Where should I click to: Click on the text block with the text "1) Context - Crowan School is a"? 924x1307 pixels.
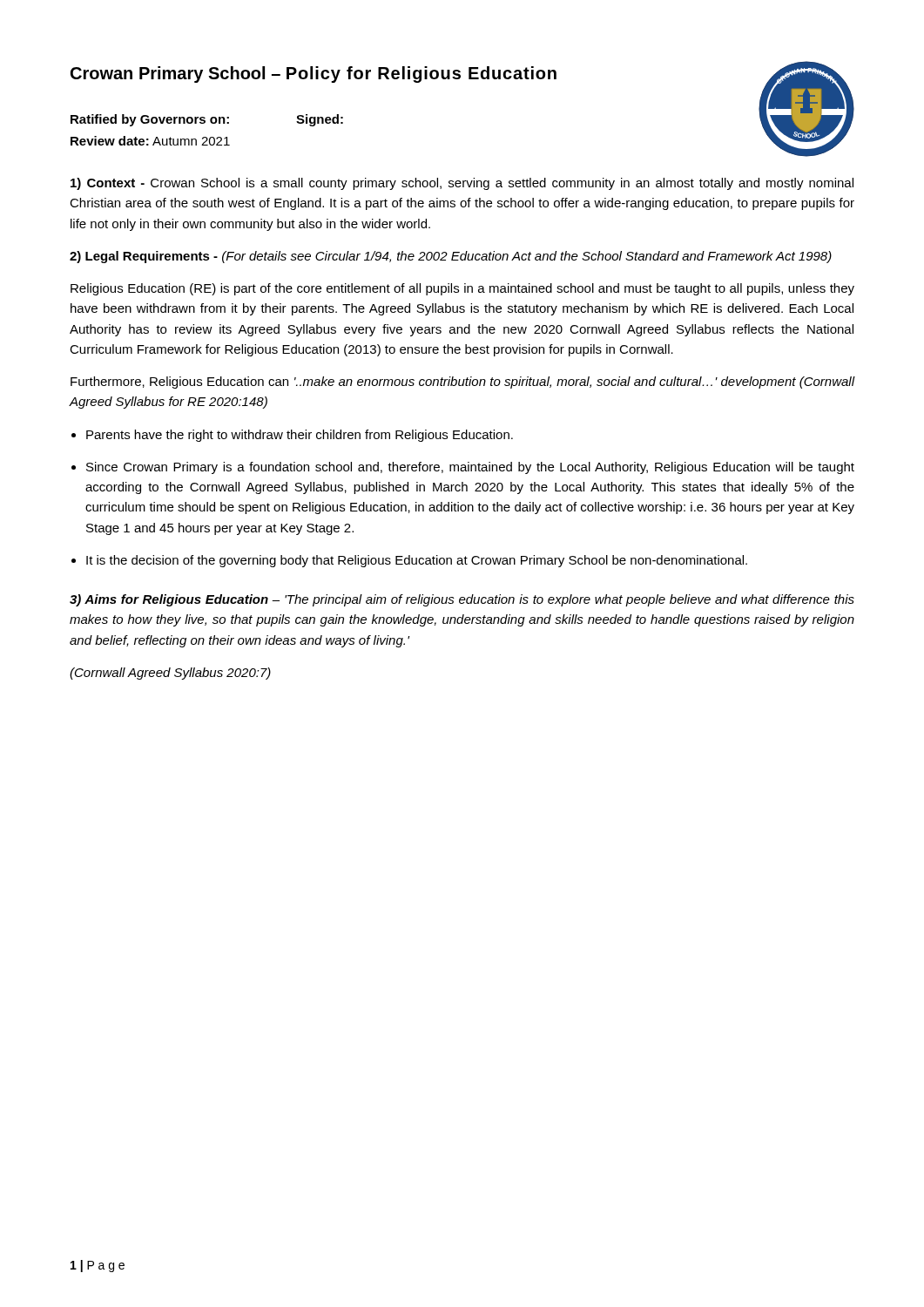462,203
